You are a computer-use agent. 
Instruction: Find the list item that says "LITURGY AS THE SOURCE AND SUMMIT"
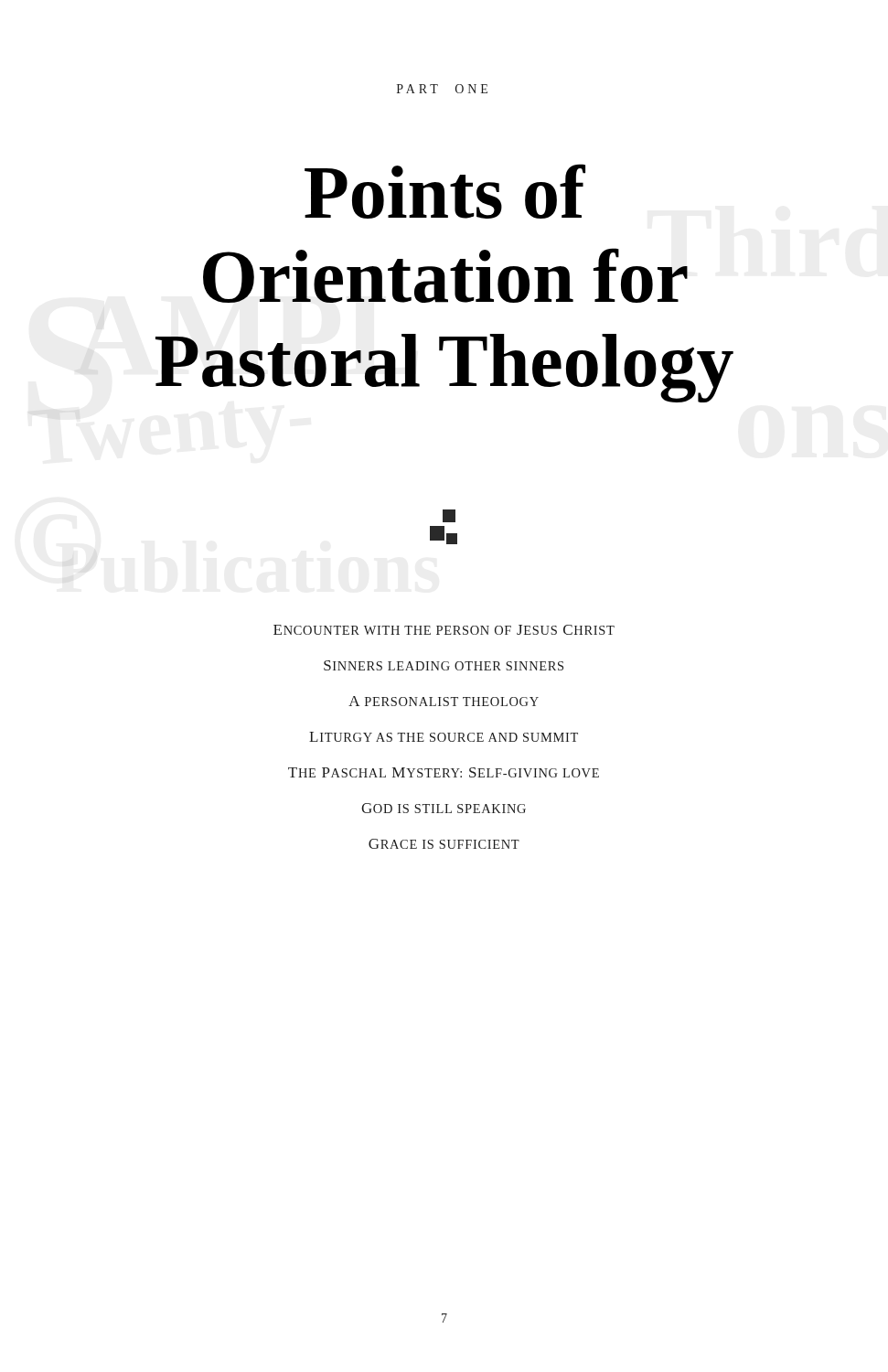pos(444,737)
